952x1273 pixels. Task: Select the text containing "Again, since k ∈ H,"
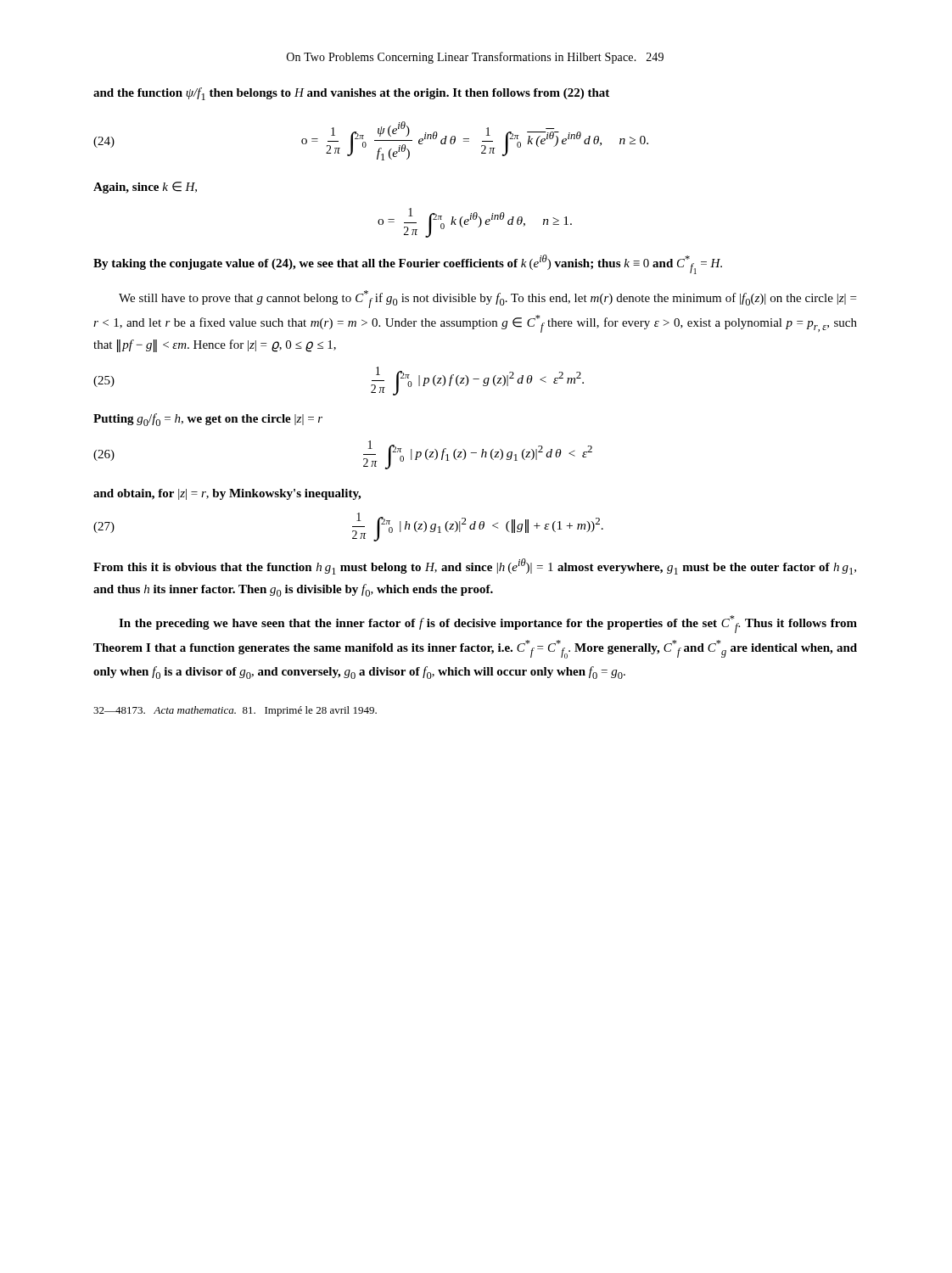click(146, 187)
